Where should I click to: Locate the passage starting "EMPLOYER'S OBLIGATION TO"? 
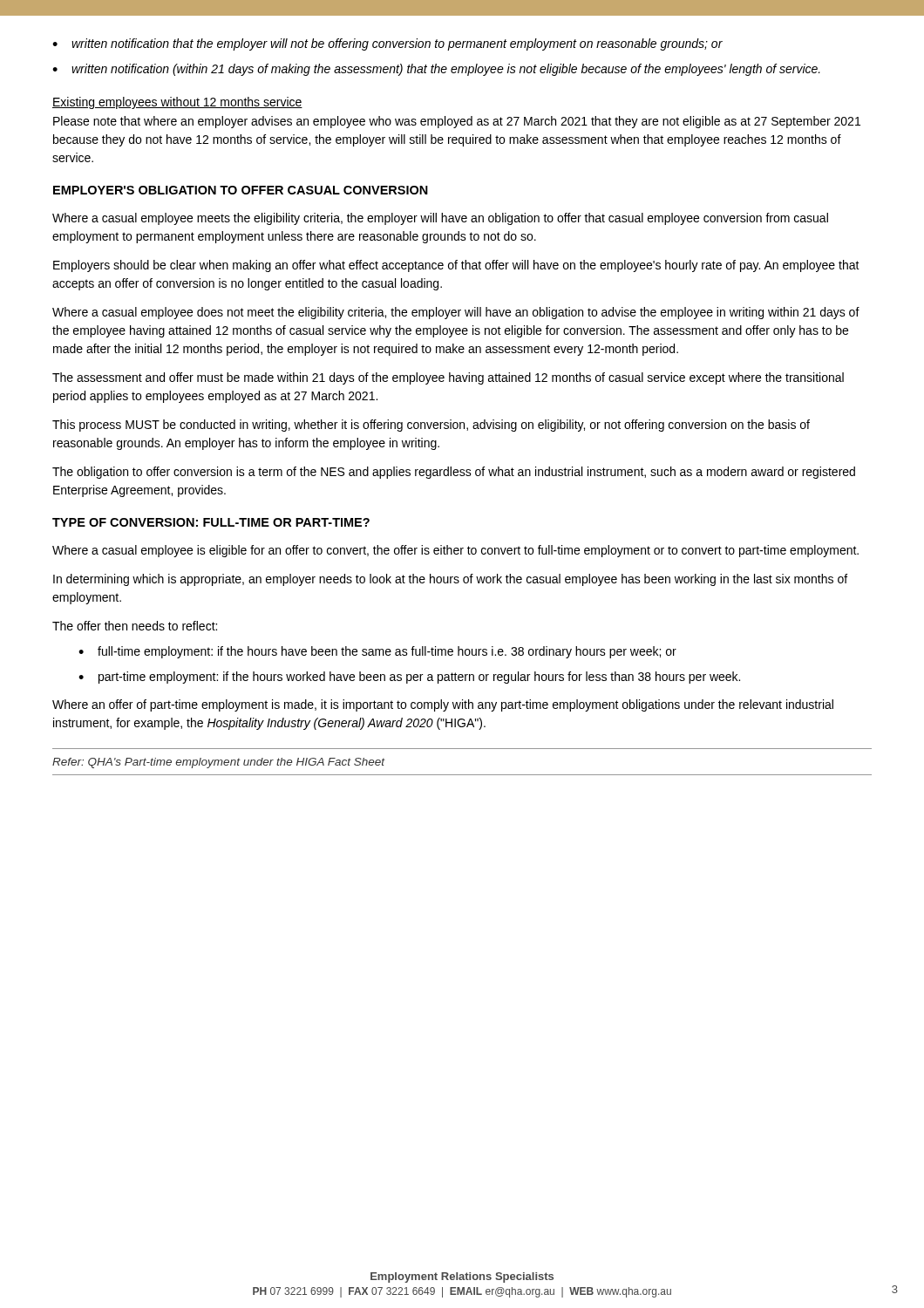click(x=240, y=190)
